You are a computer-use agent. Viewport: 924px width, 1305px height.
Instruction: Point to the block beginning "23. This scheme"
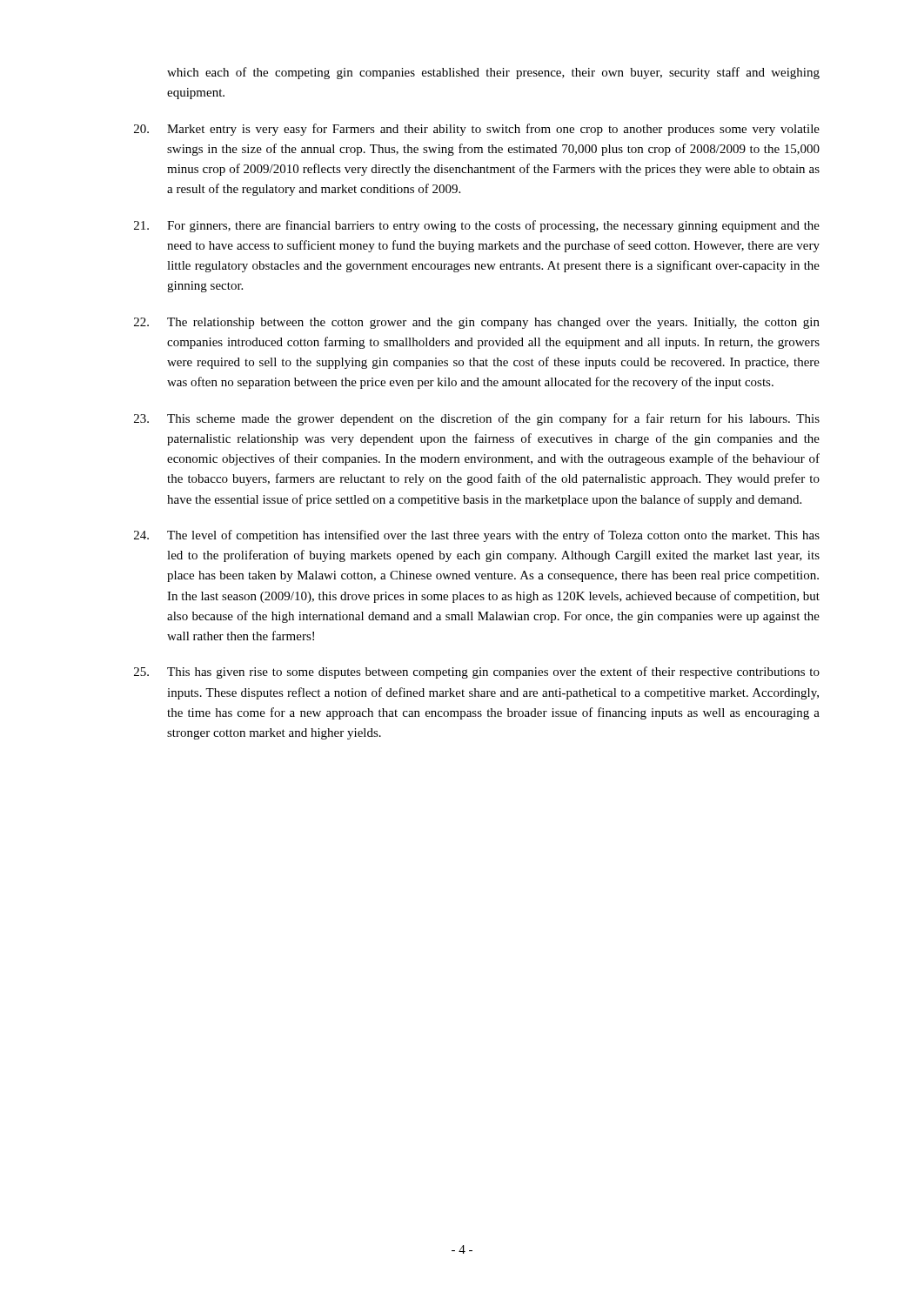(x=462, y=459)
